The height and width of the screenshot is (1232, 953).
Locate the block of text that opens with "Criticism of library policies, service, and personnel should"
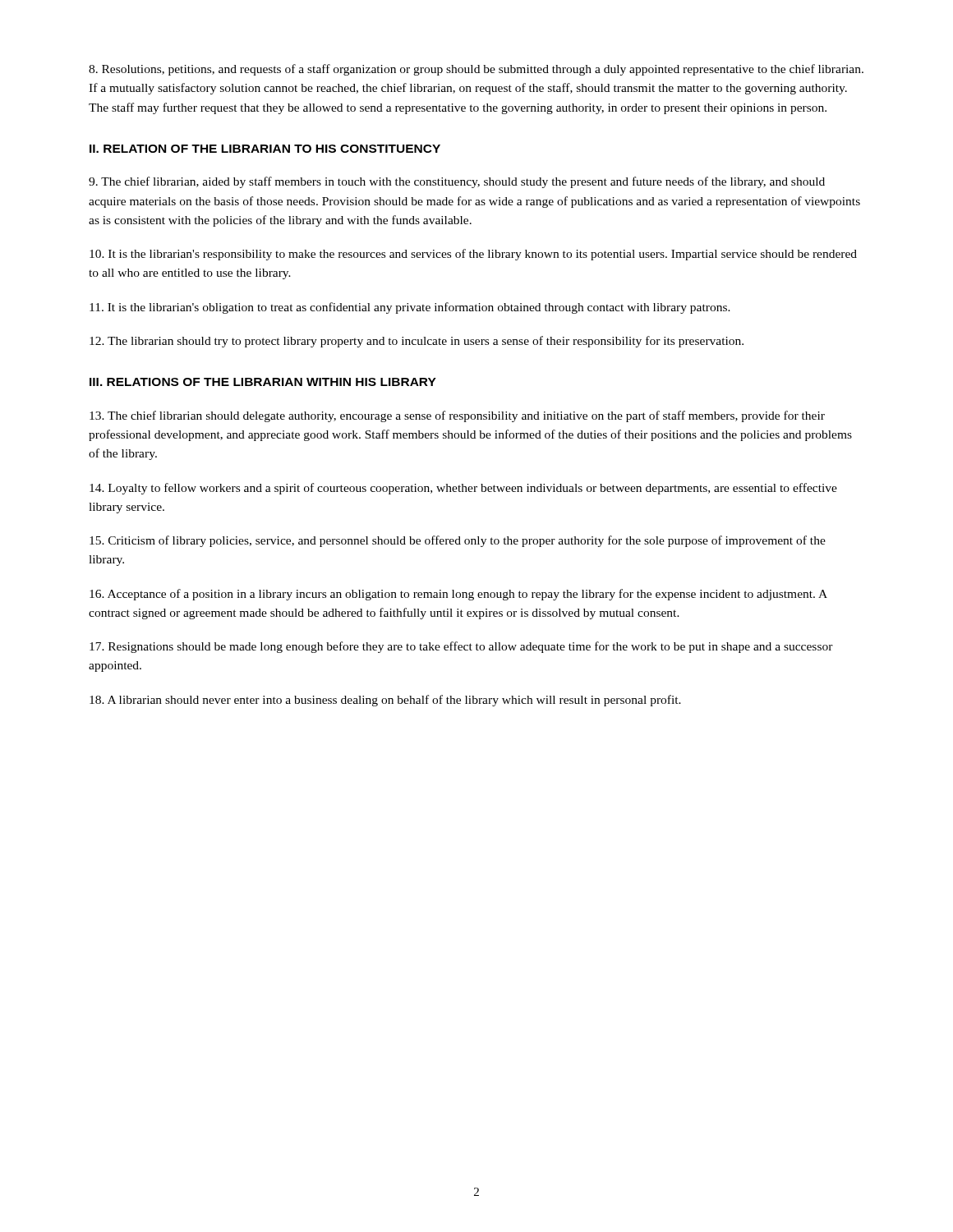pos(457,550)
